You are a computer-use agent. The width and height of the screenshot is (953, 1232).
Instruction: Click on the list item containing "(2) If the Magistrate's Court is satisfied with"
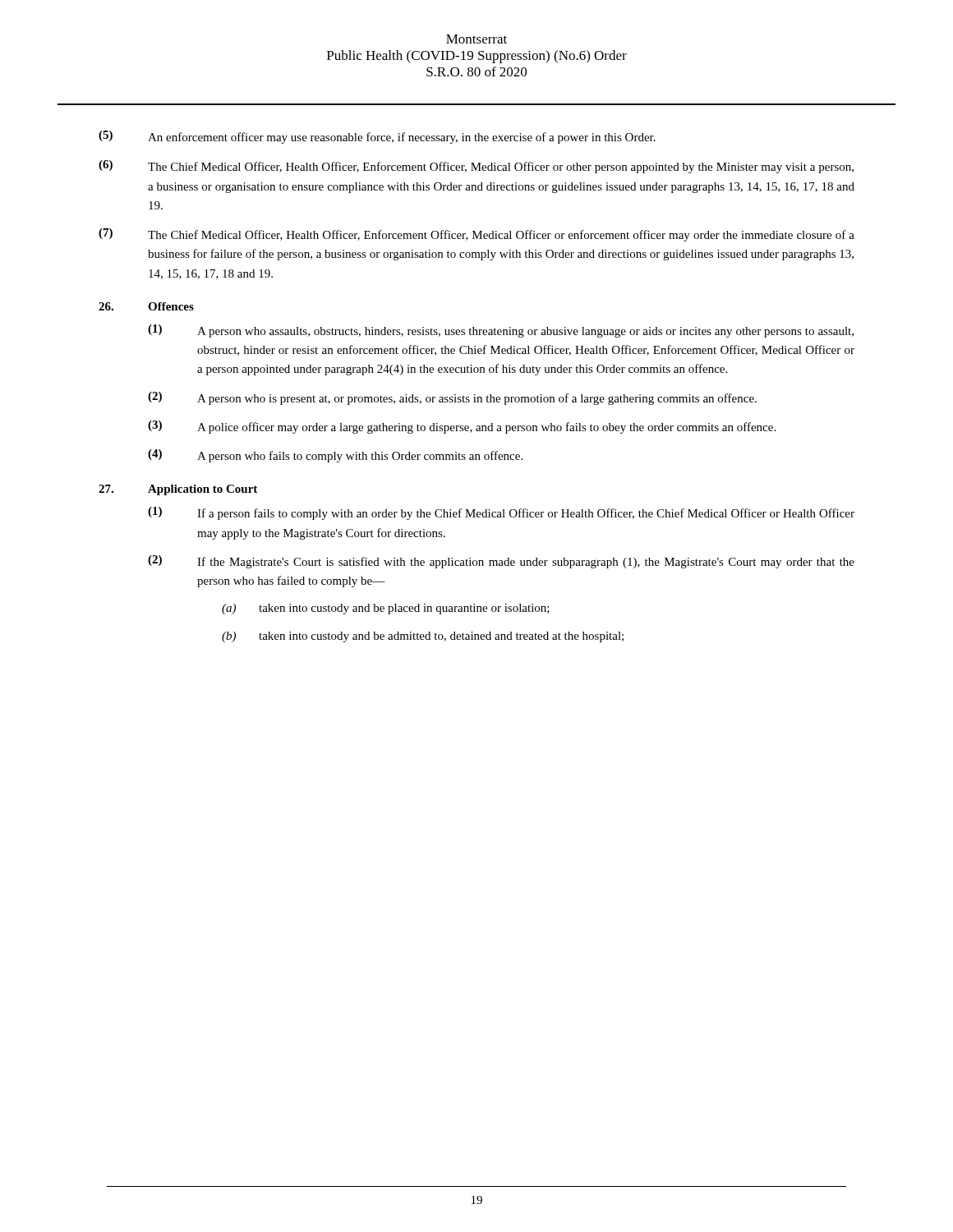[x=501, y=603]
